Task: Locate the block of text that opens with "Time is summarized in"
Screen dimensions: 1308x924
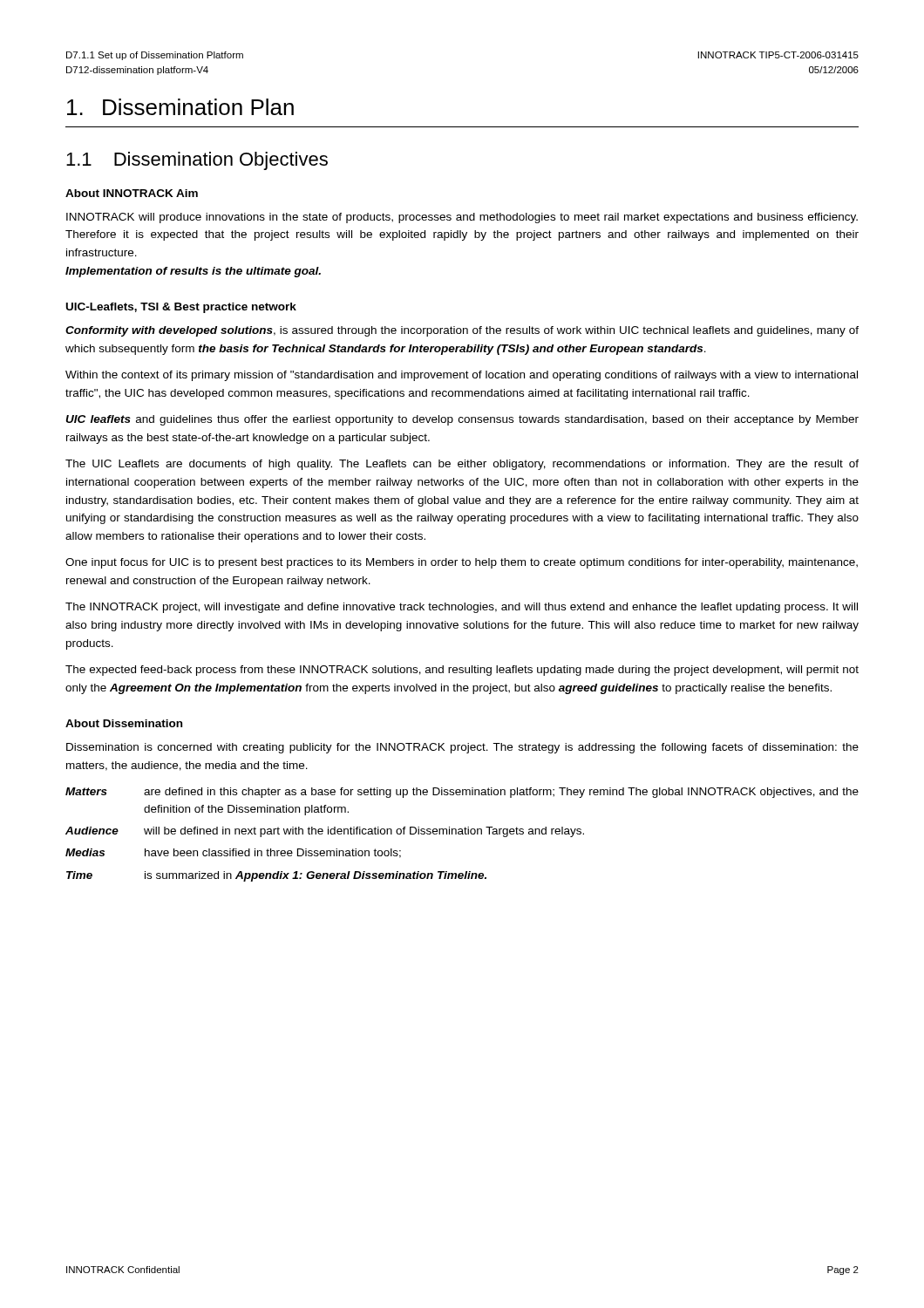Action: coord(462,875)
